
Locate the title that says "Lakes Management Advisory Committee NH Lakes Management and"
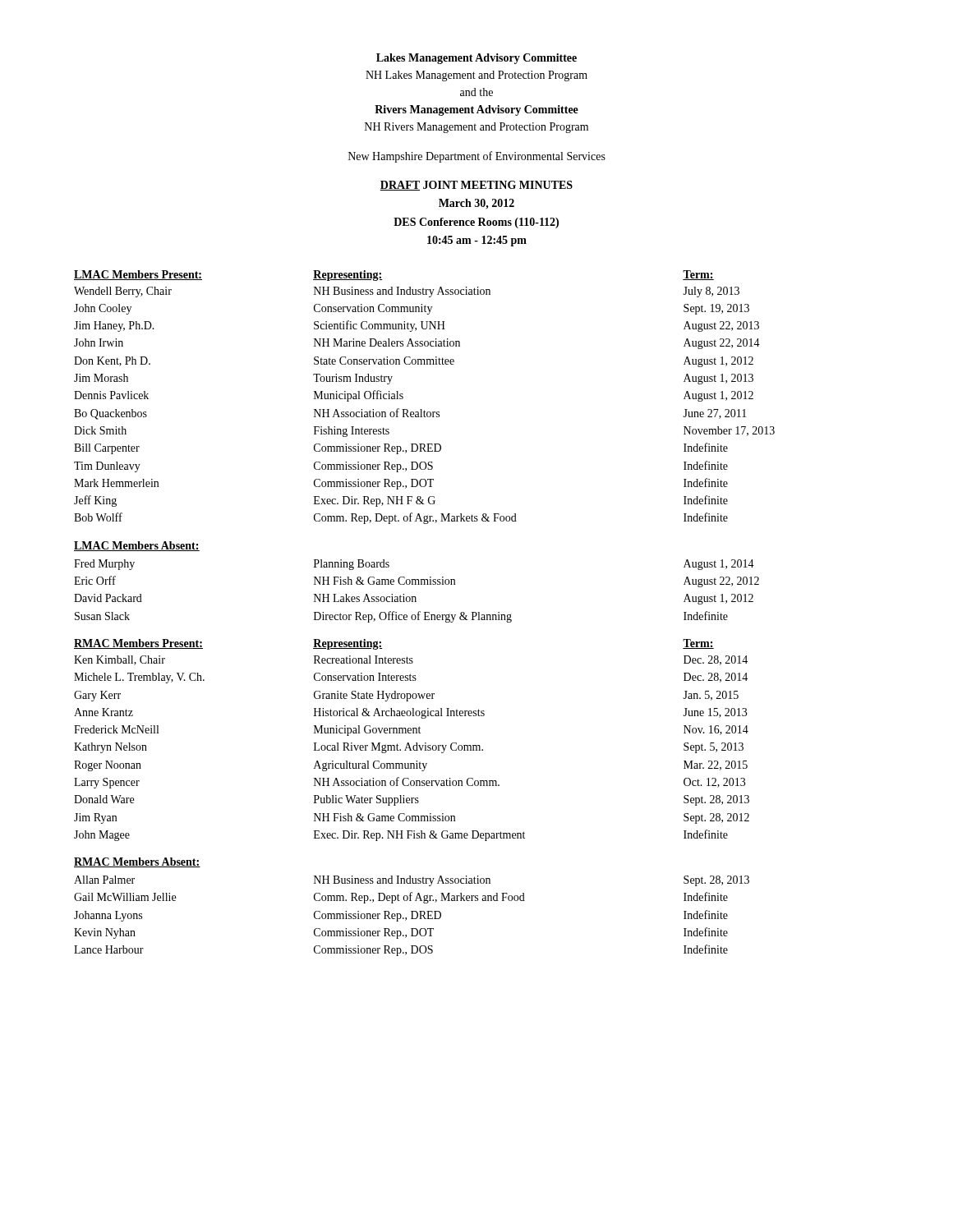coord(476,92)
